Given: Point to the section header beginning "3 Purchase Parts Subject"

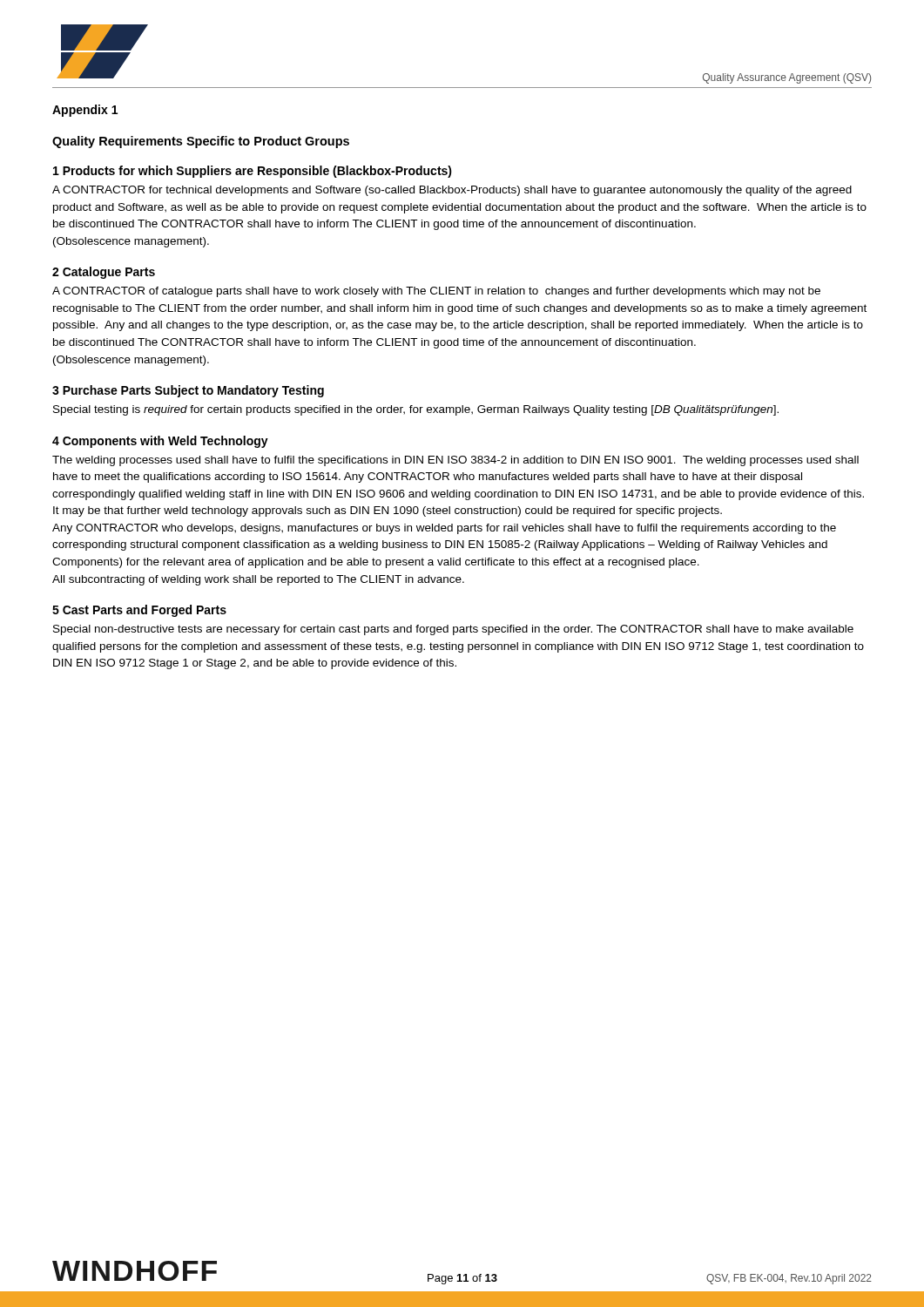Looking at the screenshot, I should [188, 390].
